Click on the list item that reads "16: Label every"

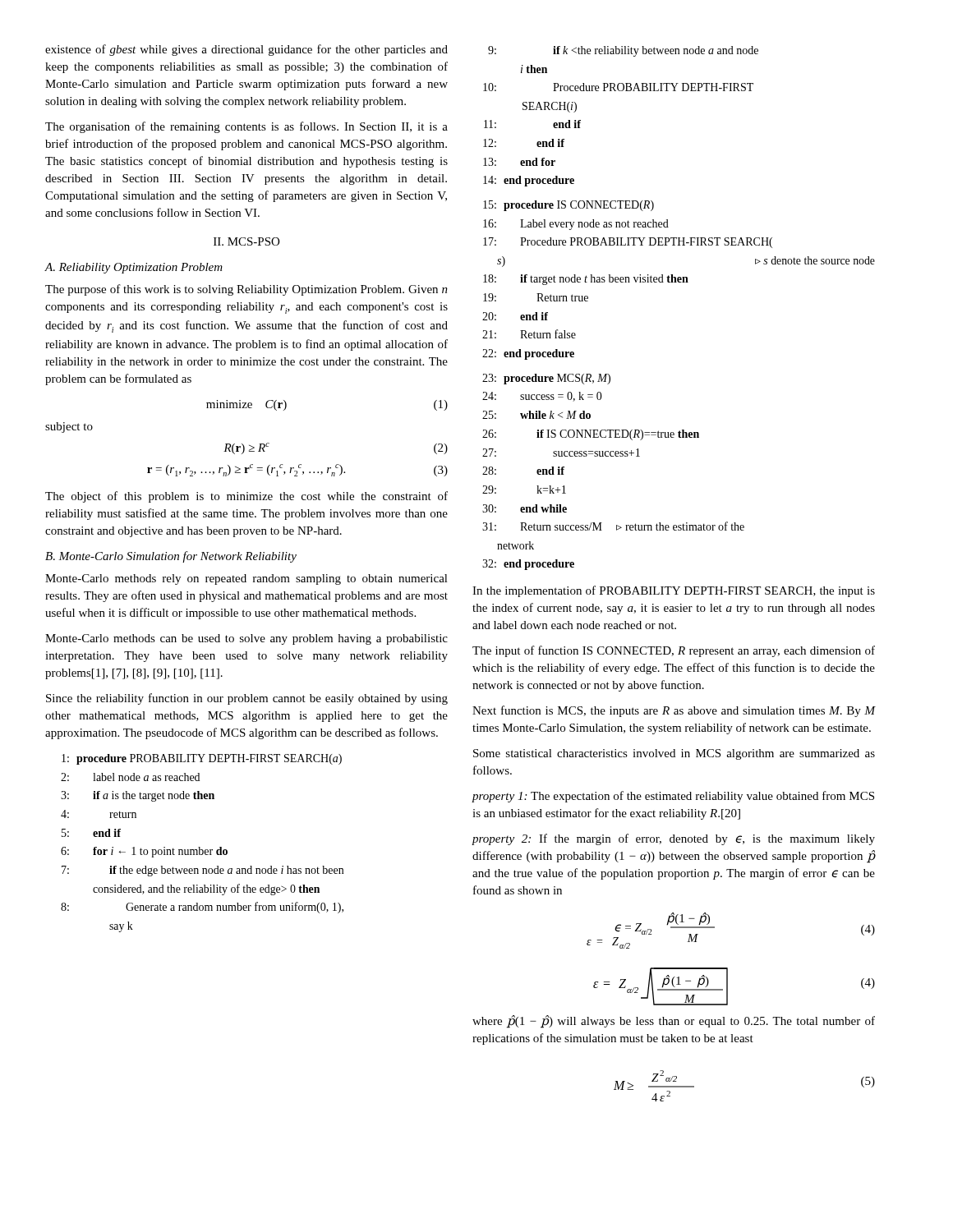674,224
